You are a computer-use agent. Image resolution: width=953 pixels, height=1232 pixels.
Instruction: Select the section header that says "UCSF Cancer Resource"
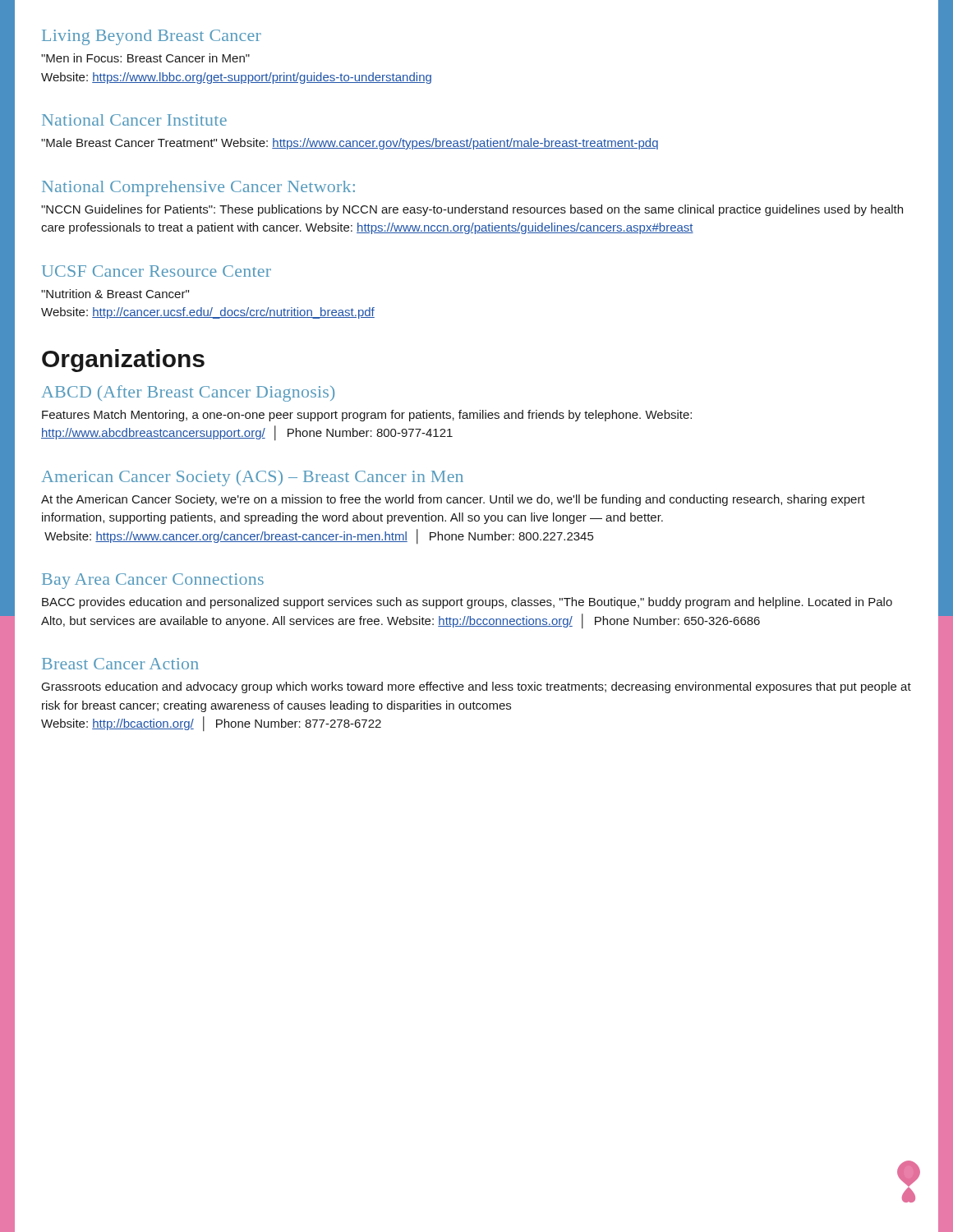157,271
